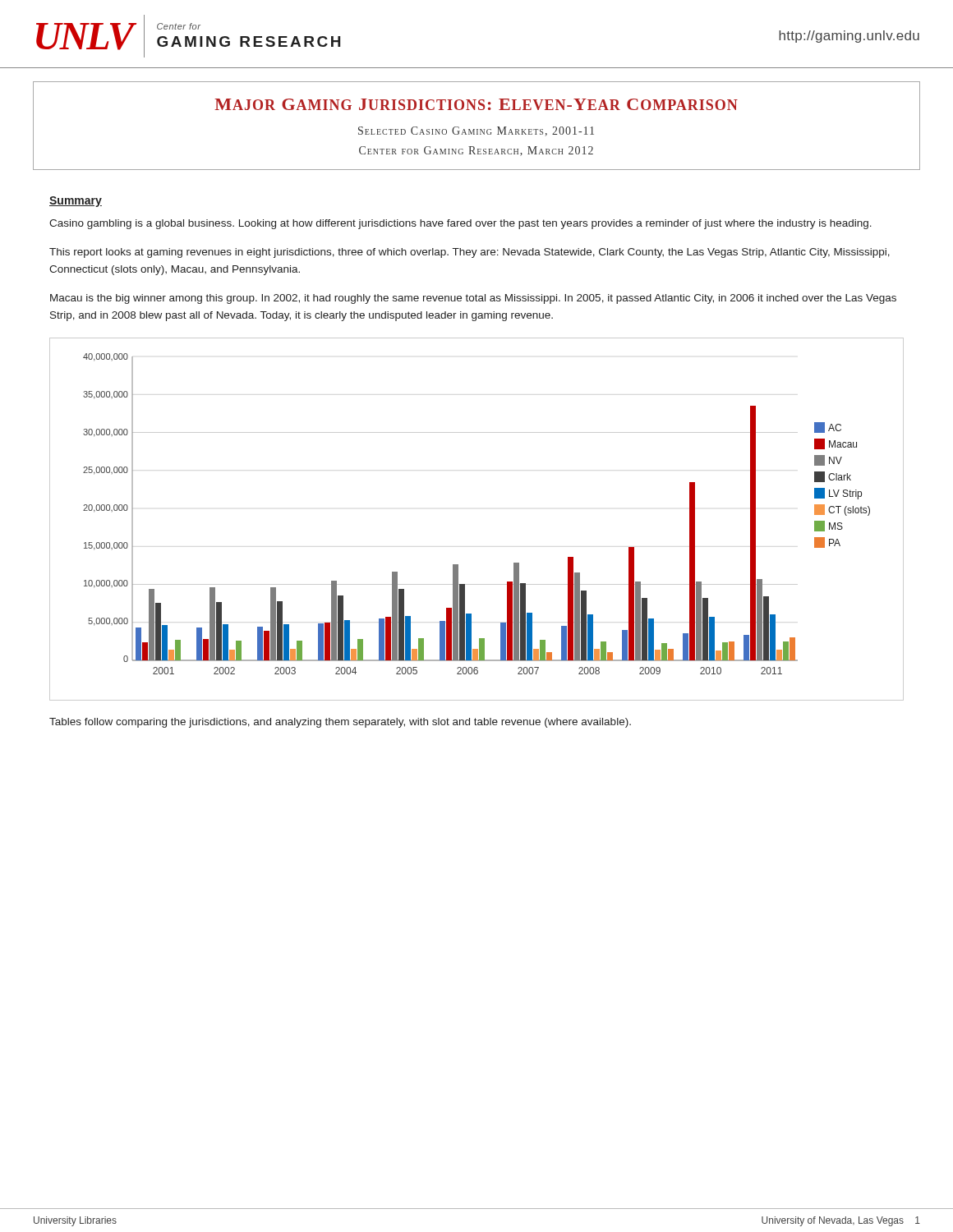Point to the text block starting "Casino gambling is a global business."
Screen dimensions: 1232x953
pos(461,223)
